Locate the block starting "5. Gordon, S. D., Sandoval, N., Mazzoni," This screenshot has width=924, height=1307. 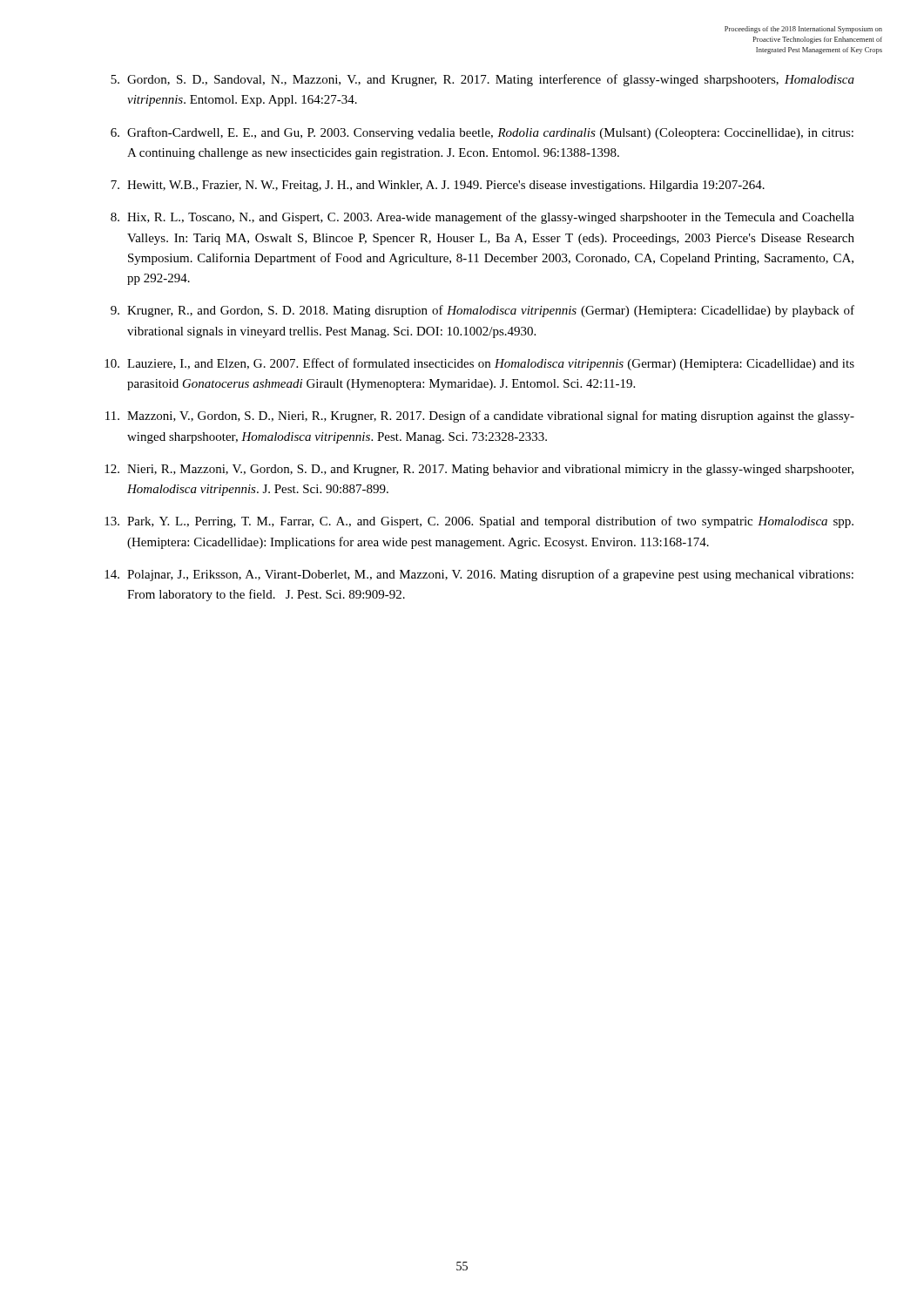tap(471, 90)
